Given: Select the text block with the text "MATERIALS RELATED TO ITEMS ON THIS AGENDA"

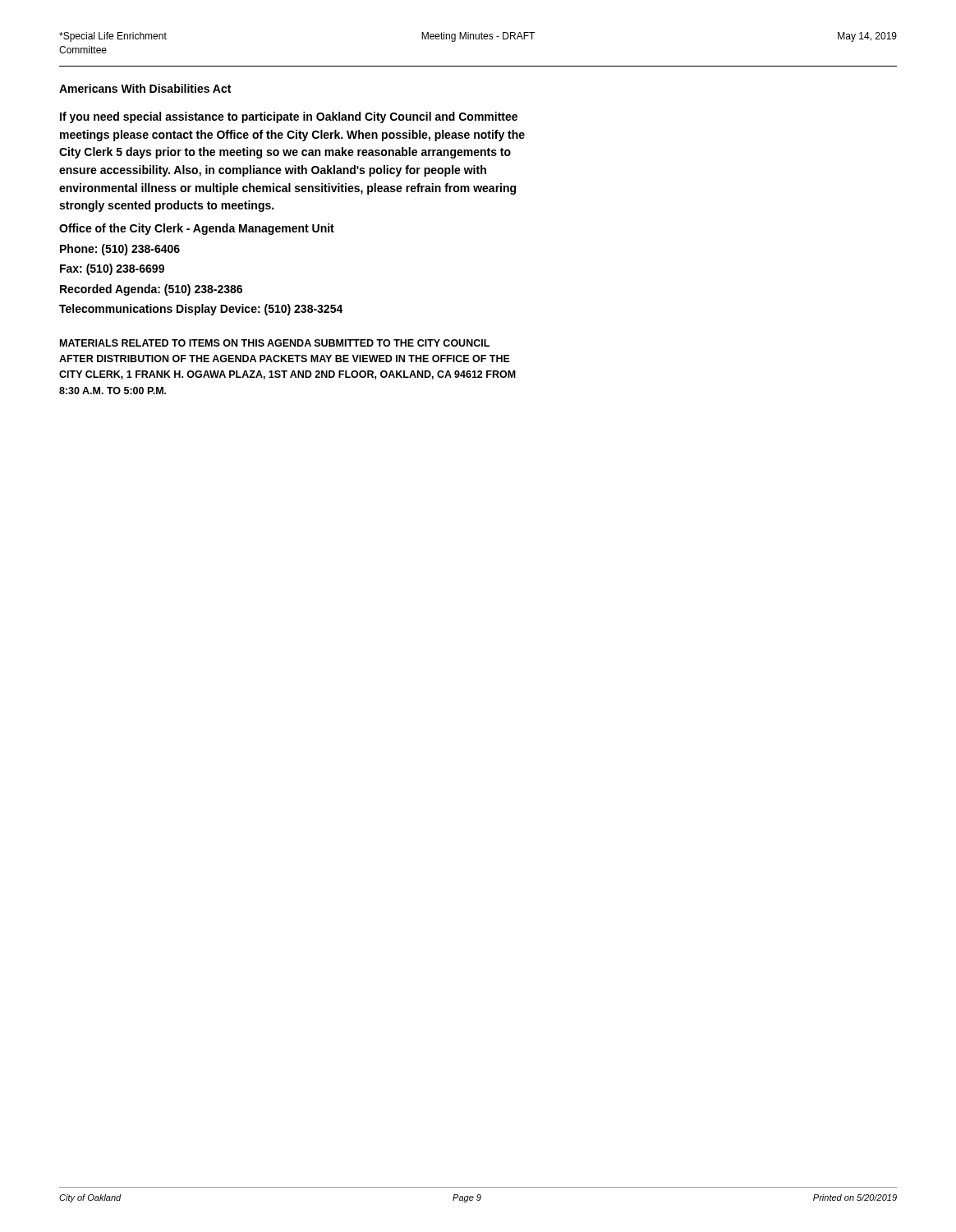Looking at the screenshot, I should click(x=288, y=367).
